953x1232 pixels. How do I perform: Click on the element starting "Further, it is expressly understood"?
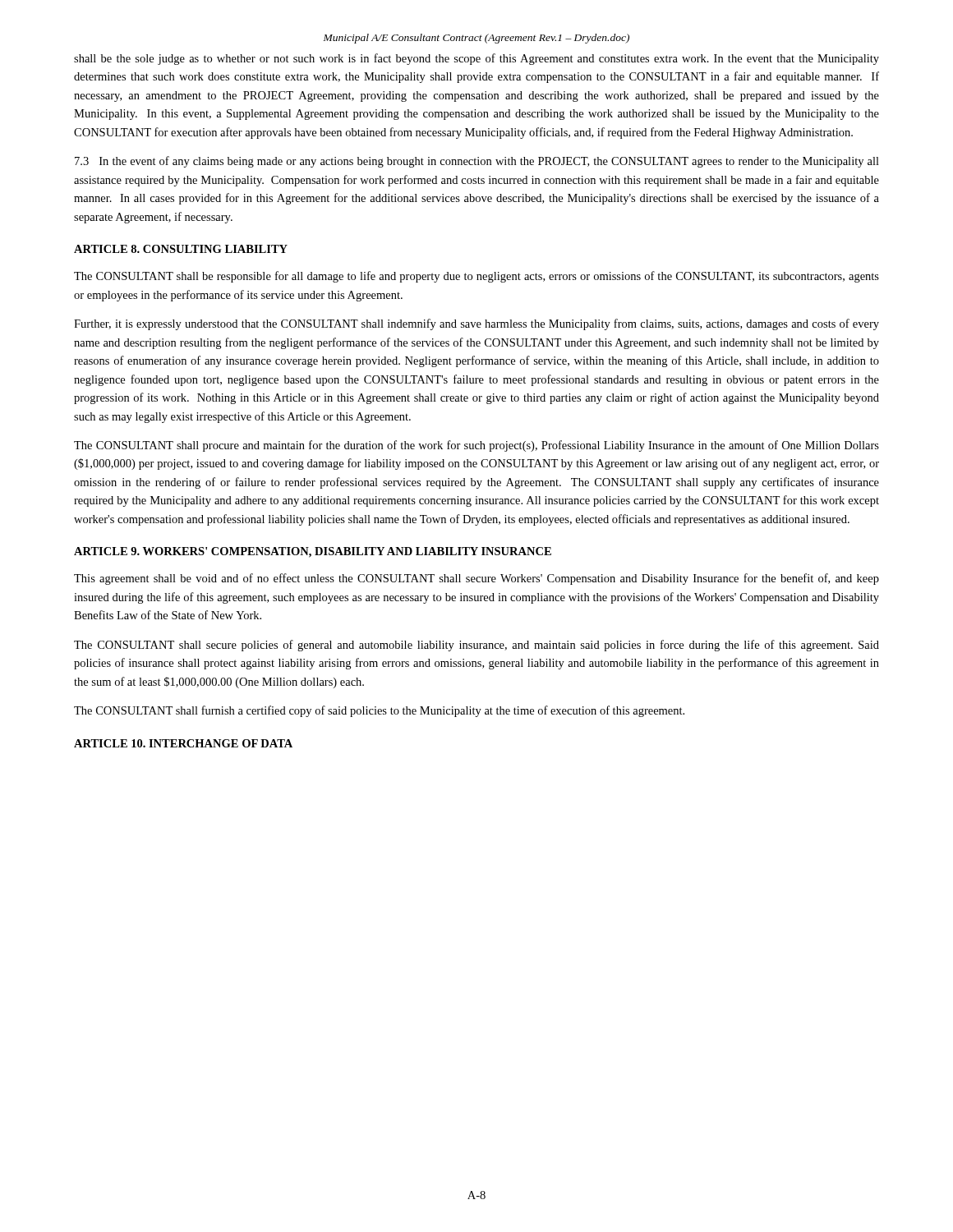(476, 370)
